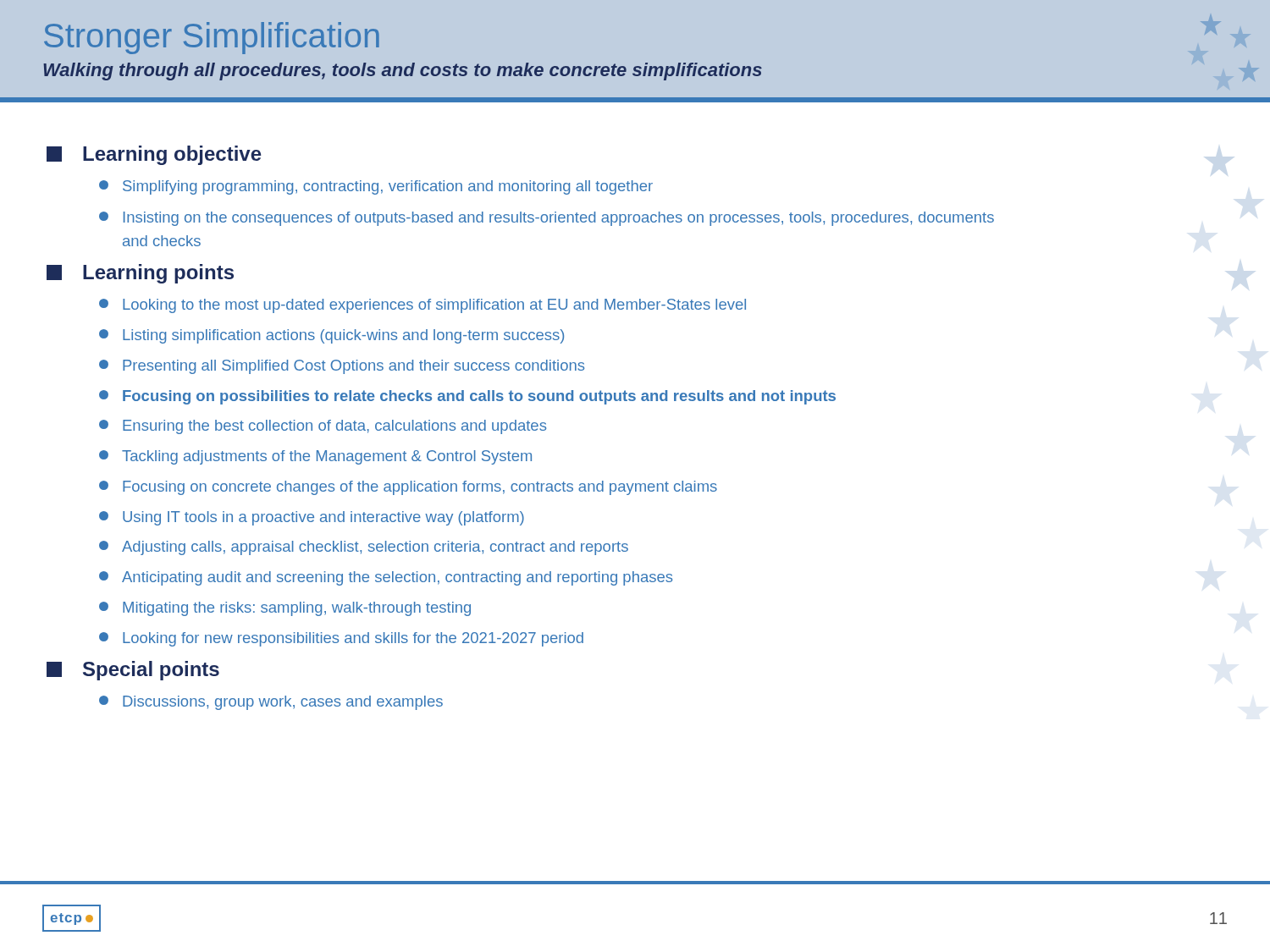Viewport: 1270px width, 952px height.
Task: Find the region starting "Tackling adjustments of the Management &"
Action: pos(316,456)
